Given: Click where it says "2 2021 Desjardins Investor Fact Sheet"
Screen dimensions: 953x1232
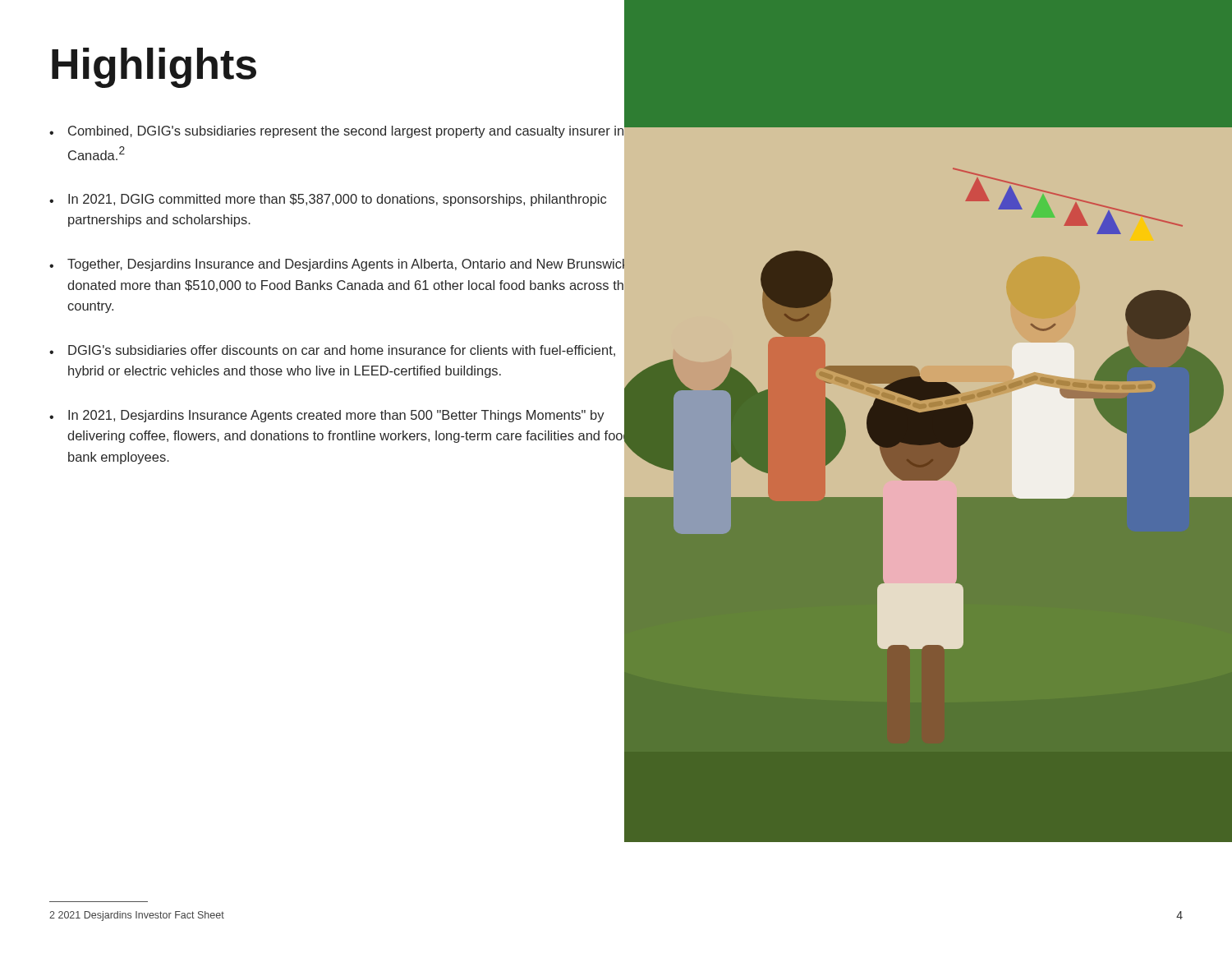Looking at the screenshot, I should click(x=137, y=911).
